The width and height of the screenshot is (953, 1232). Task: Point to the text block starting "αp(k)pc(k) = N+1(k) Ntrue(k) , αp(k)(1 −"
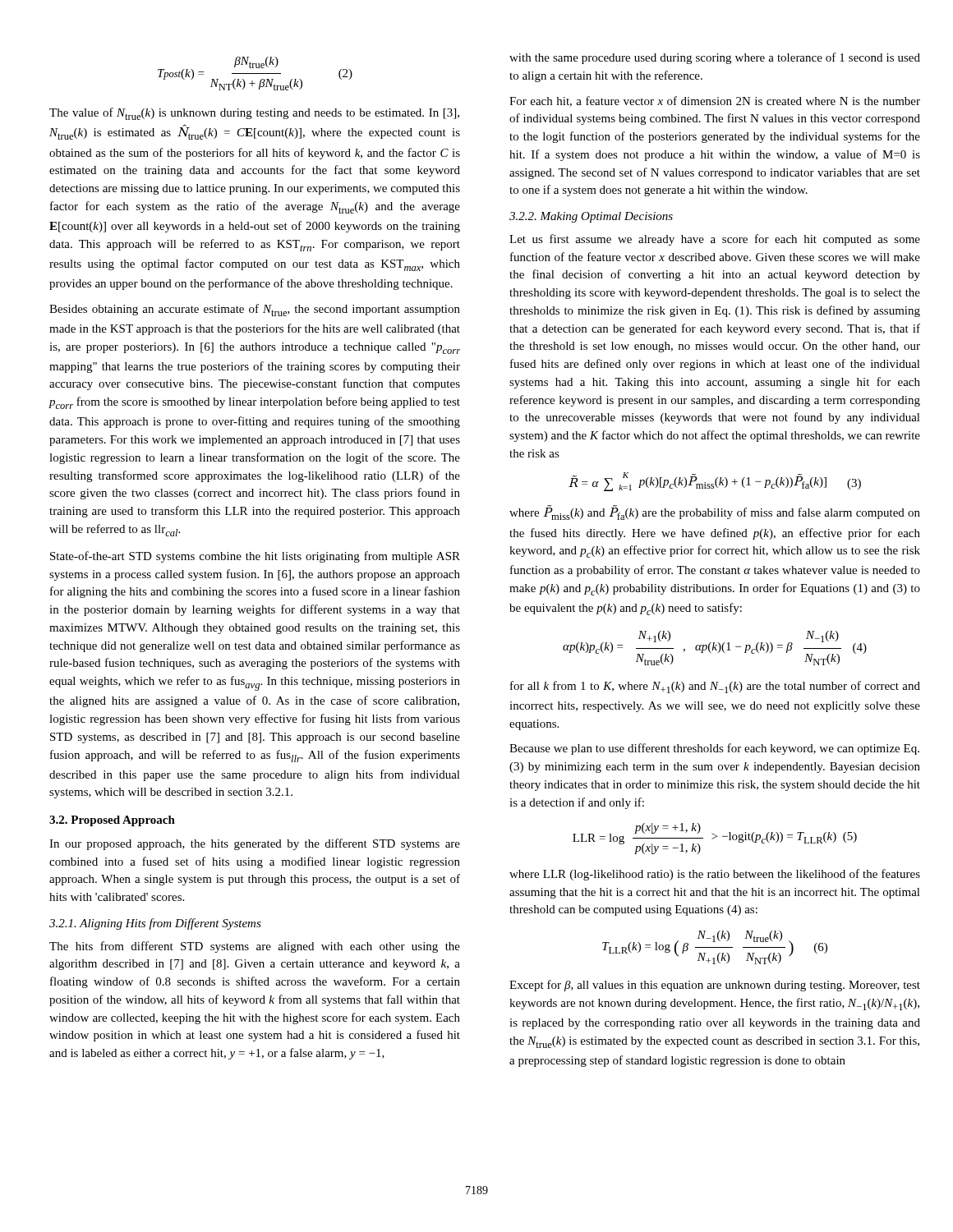pos(715,648)
